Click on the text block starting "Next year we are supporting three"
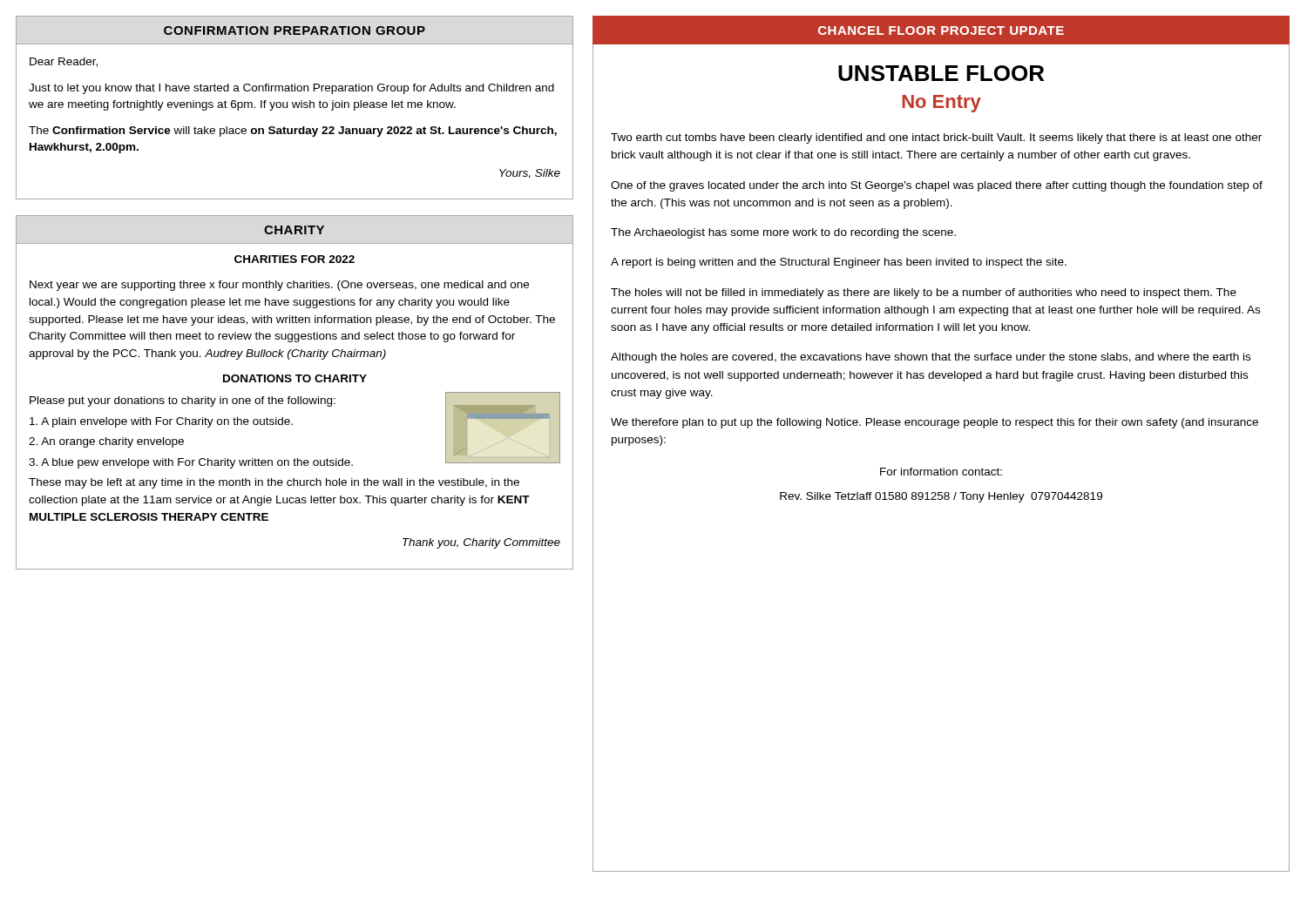The height and width of the screenshot is (924, 1307). pyautogui.click(x=292, y=319)
